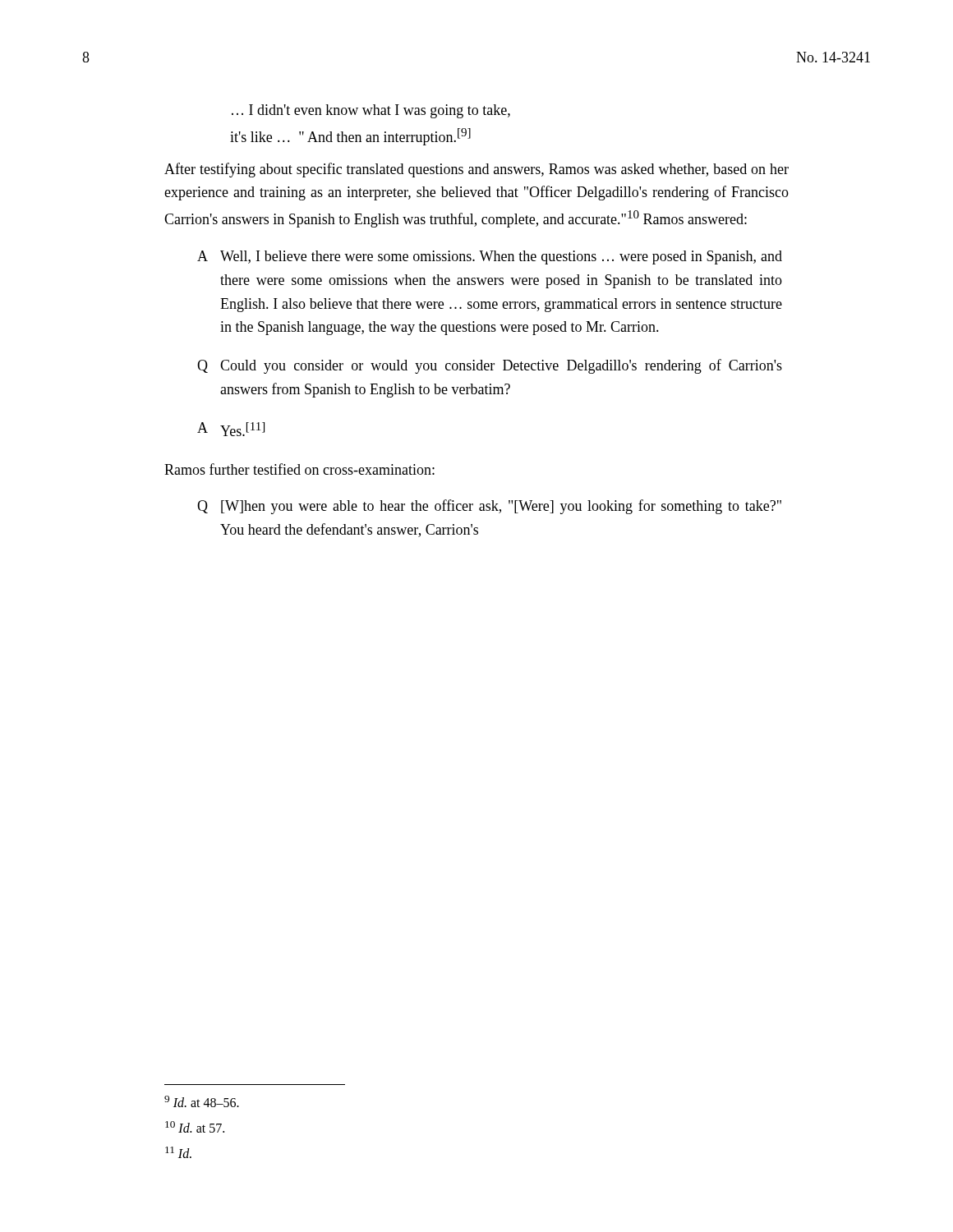953x1232 pixels.
Task: Locate the block of text that opens with "AWell, I believe there were some"
Action: coord(490,292)
